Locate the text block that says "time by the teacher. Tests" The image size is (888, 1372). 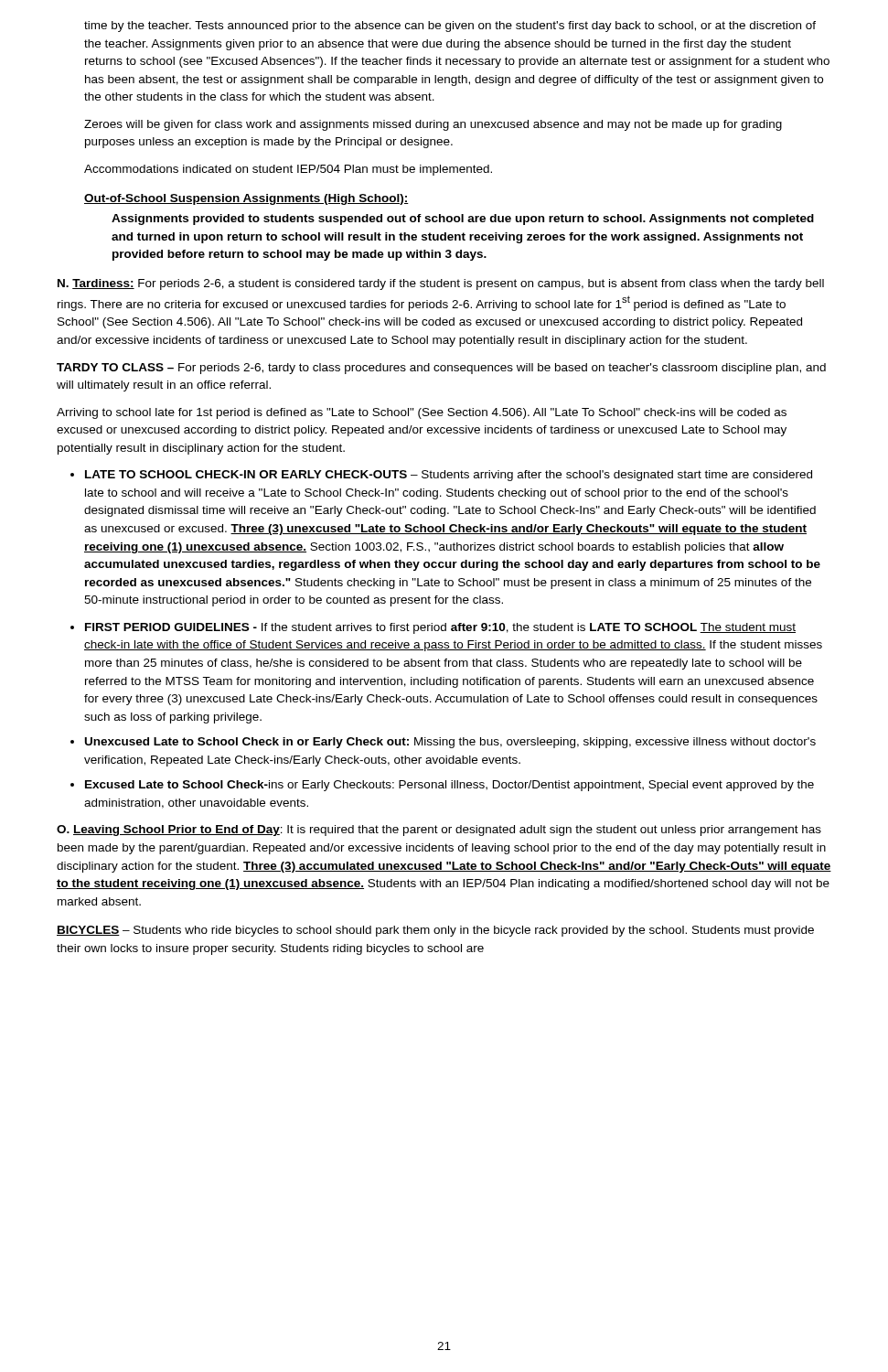tap(457, 61)
